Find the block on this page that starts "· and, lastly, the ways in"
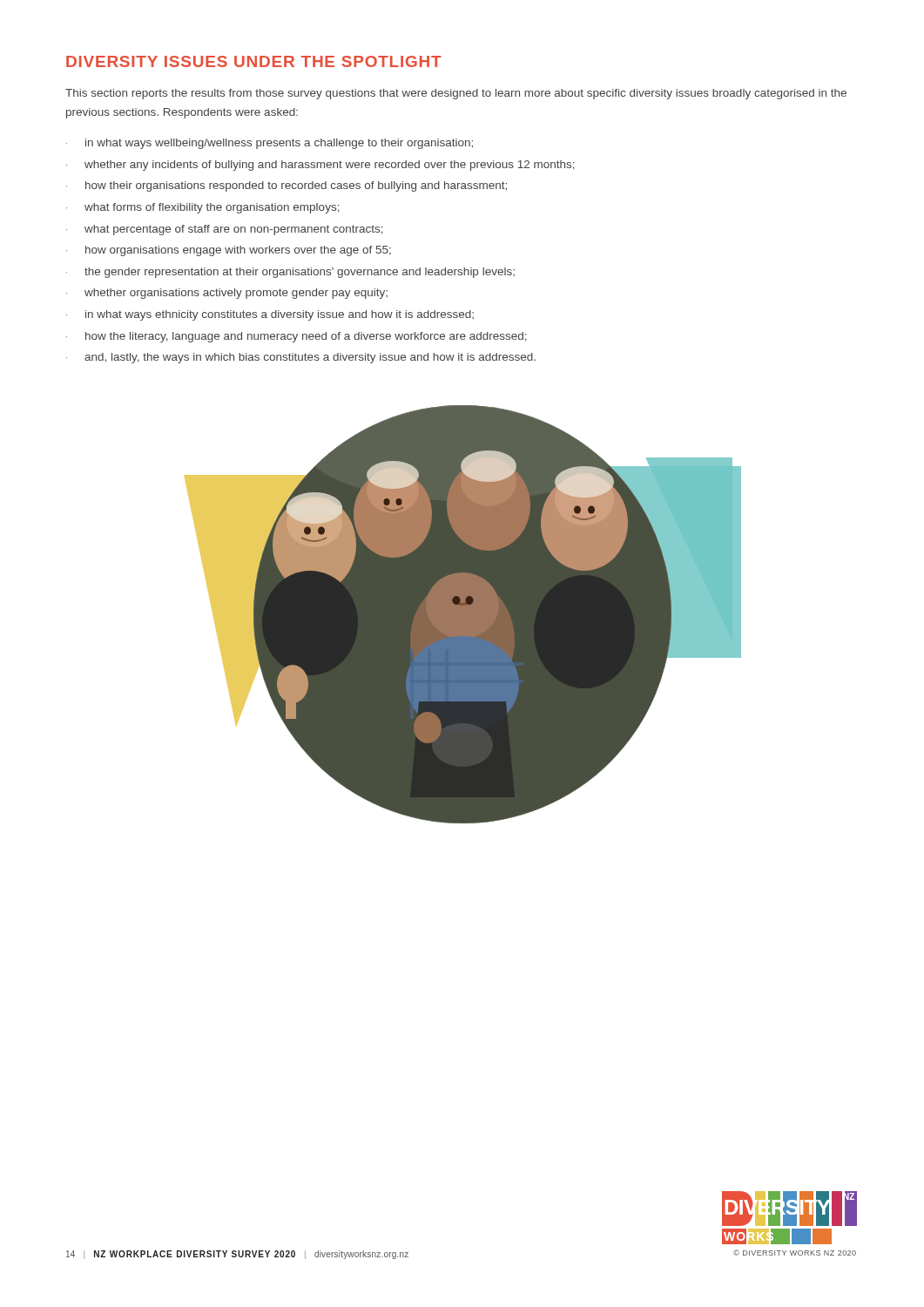The height and width of the screenshot is (1307, 924). click(x=462, y=357)
